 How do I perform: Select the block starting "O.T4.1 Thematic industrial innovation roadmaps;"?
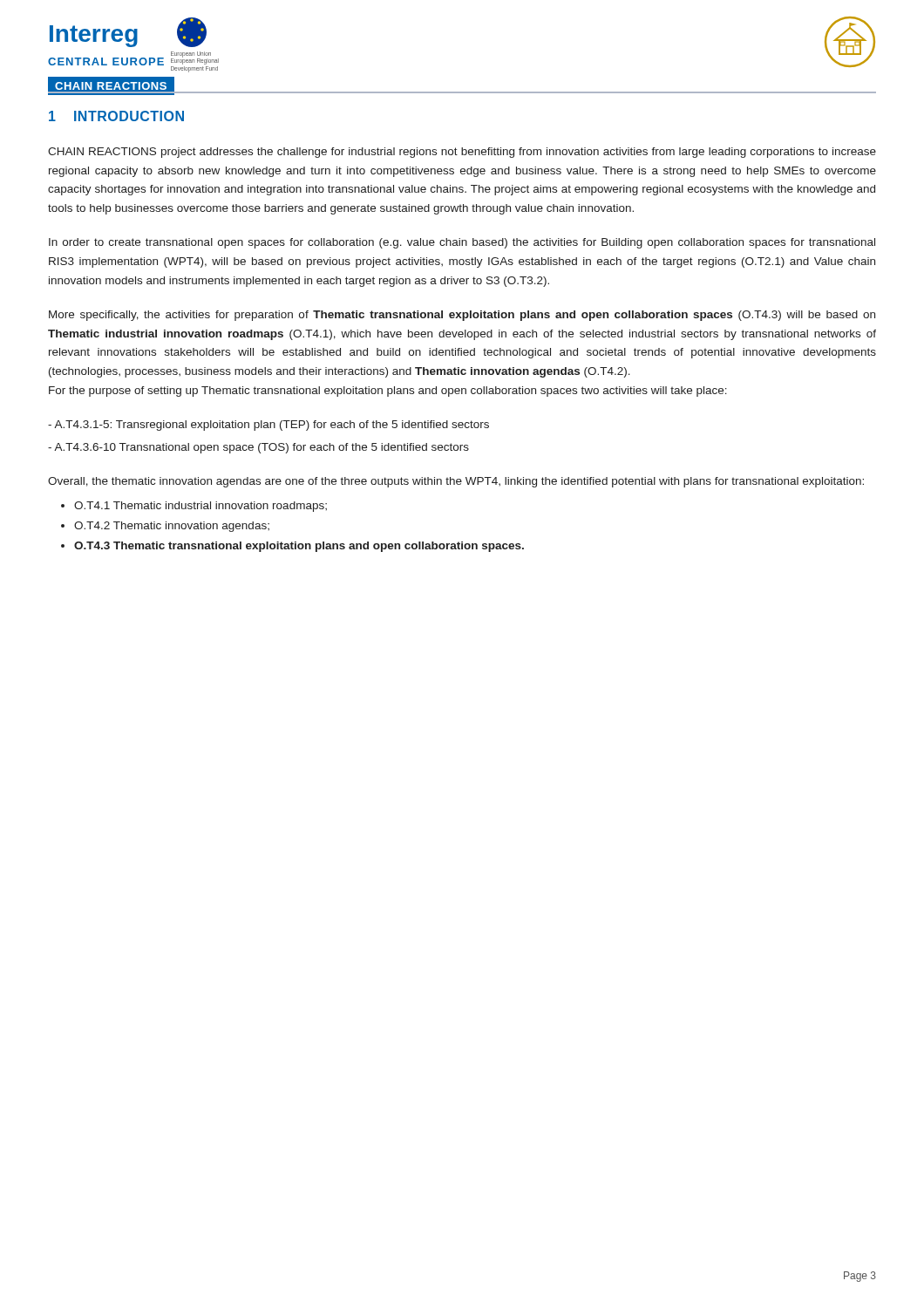pos(201,505)
